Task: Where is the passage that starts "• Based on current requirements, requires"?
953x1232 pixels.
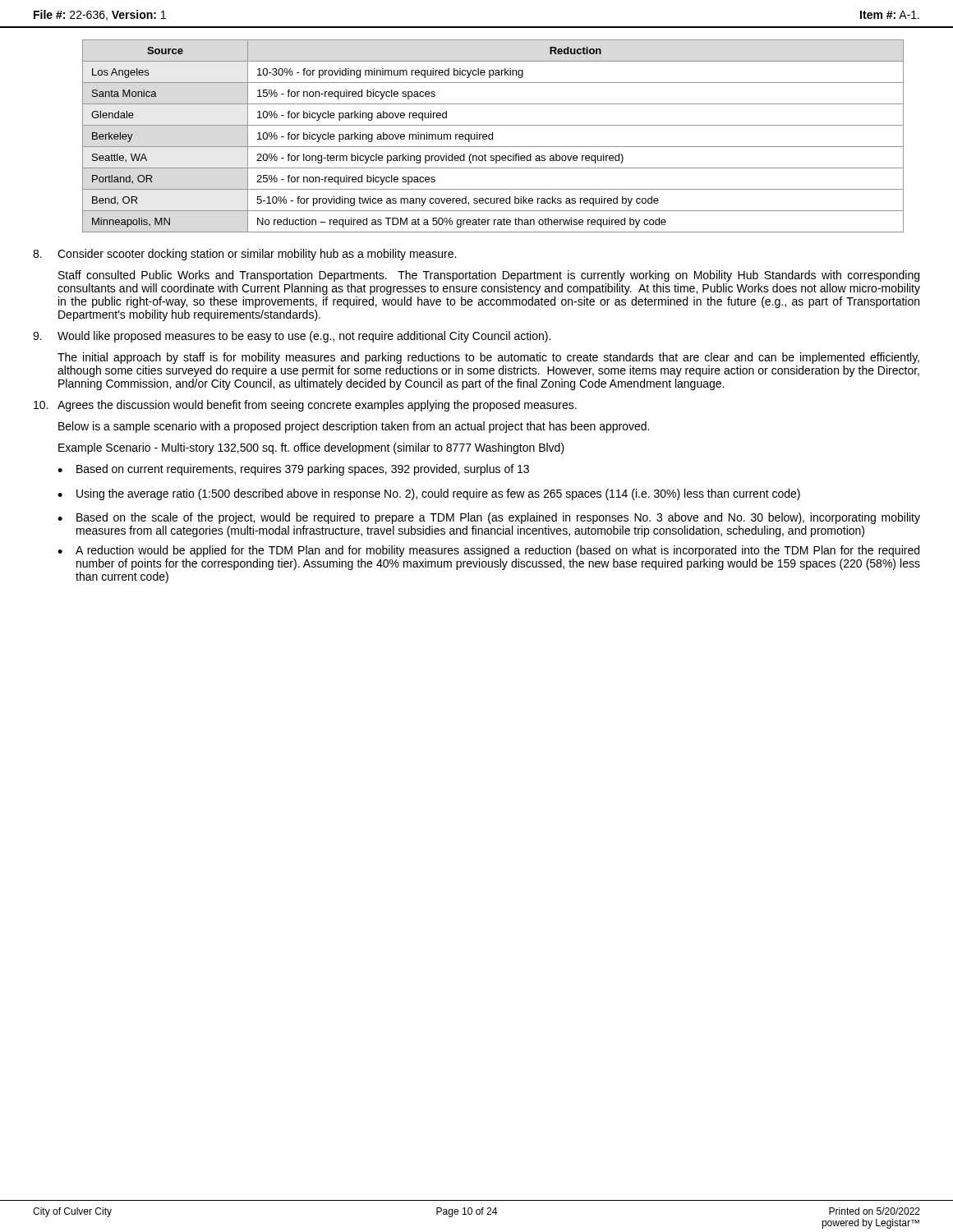Action: pyautogui.click(x=293, y=471)
